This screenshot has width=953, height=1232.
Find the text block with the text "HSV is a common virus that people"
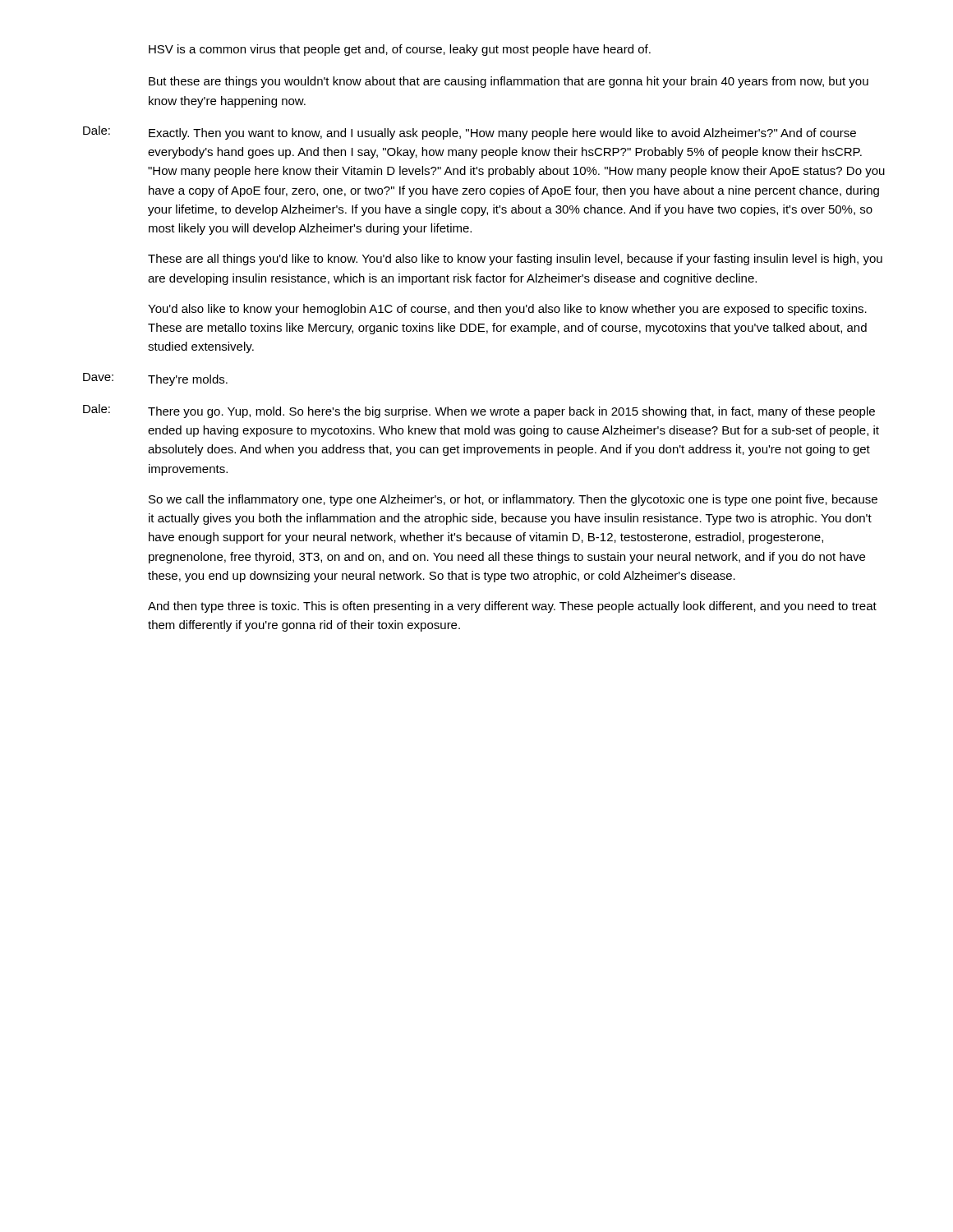(x=518, y=49)
